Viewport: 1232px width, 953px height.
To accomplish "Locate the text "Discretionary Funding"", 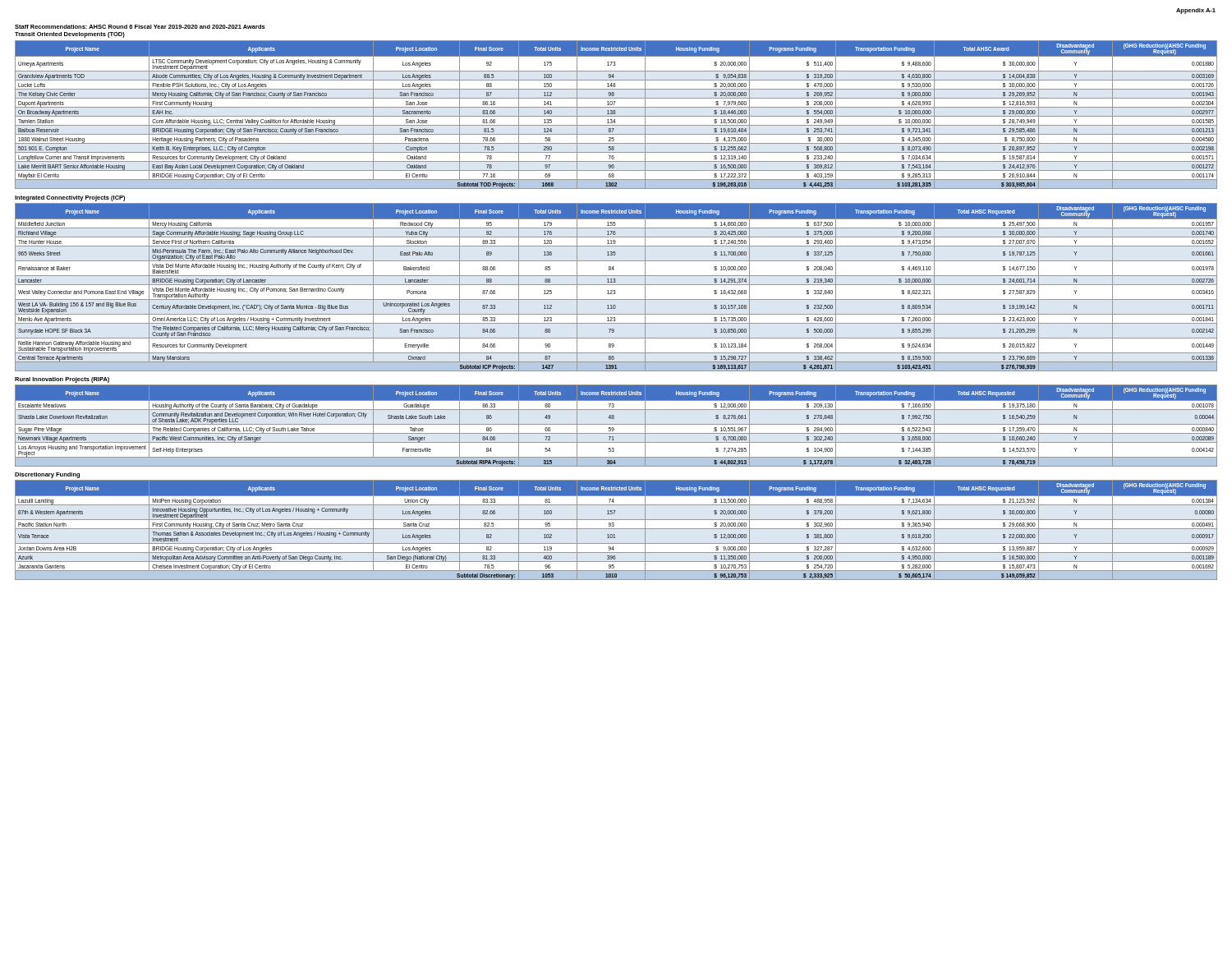I will (47, 474).
